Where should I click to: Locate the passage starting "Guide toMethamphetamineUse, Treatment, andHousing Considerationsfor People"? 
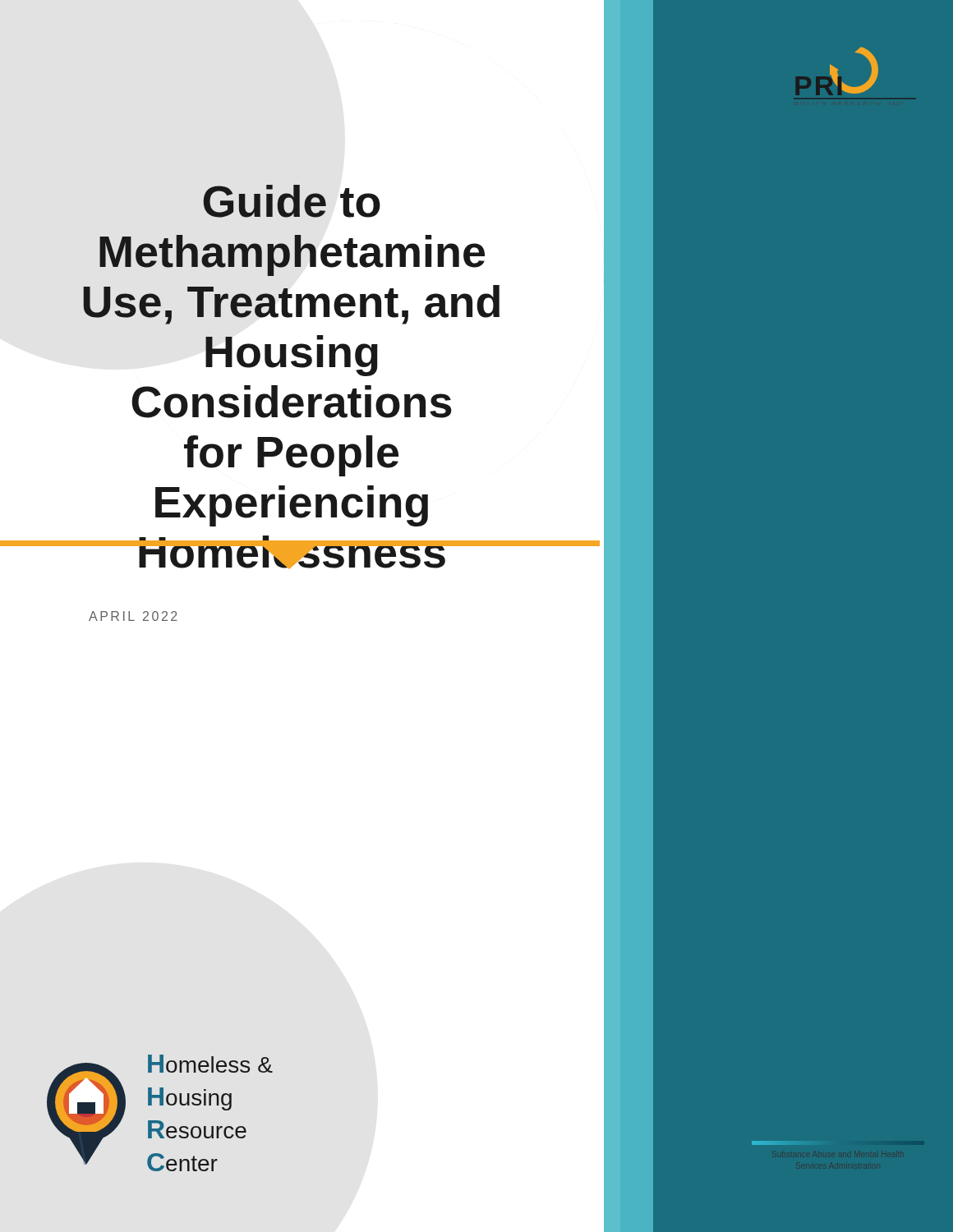292,377
